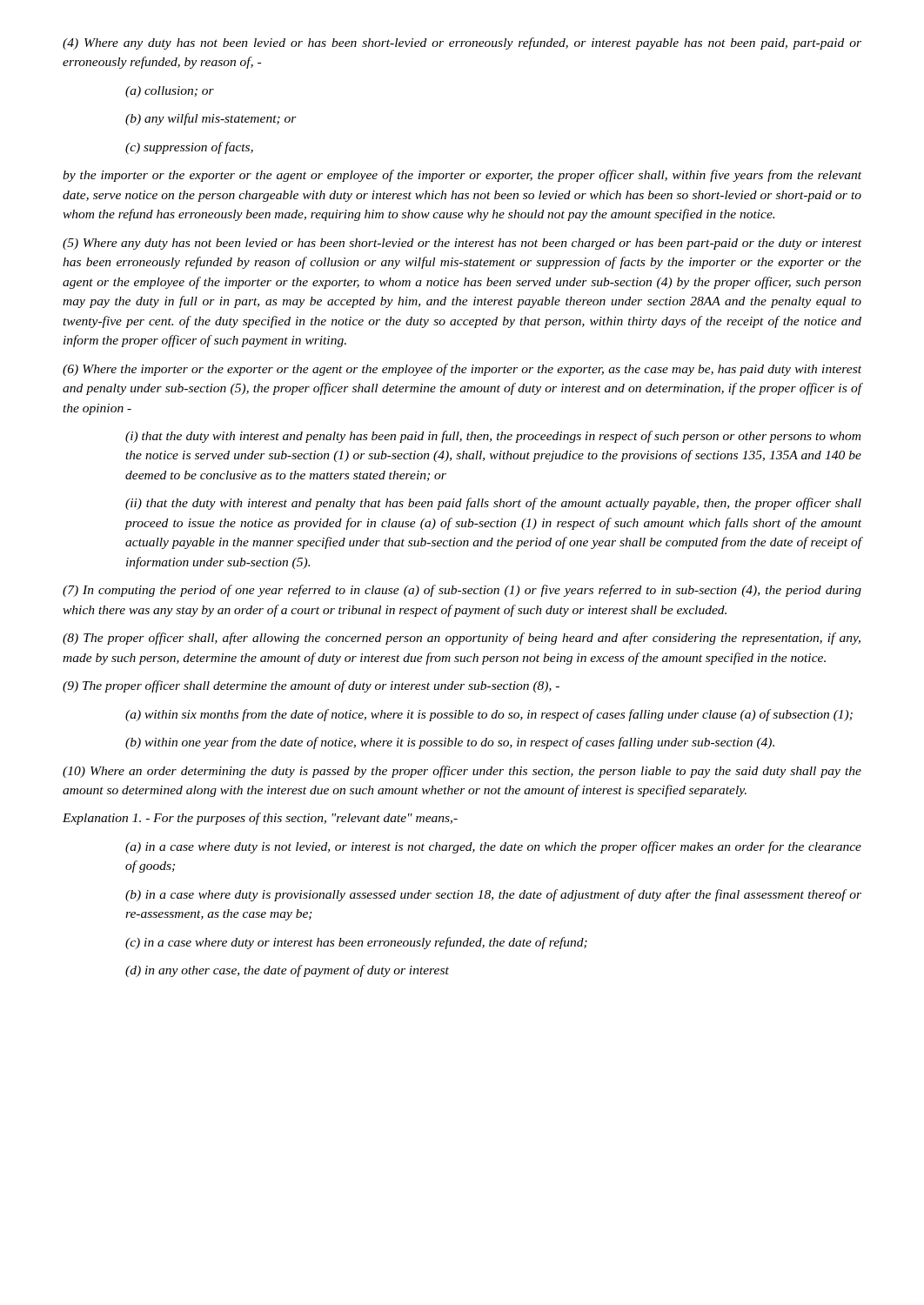Locate the text block starting "(b) in a case where"
This screenshot has width=924, height=1305.
click(493, 904)
